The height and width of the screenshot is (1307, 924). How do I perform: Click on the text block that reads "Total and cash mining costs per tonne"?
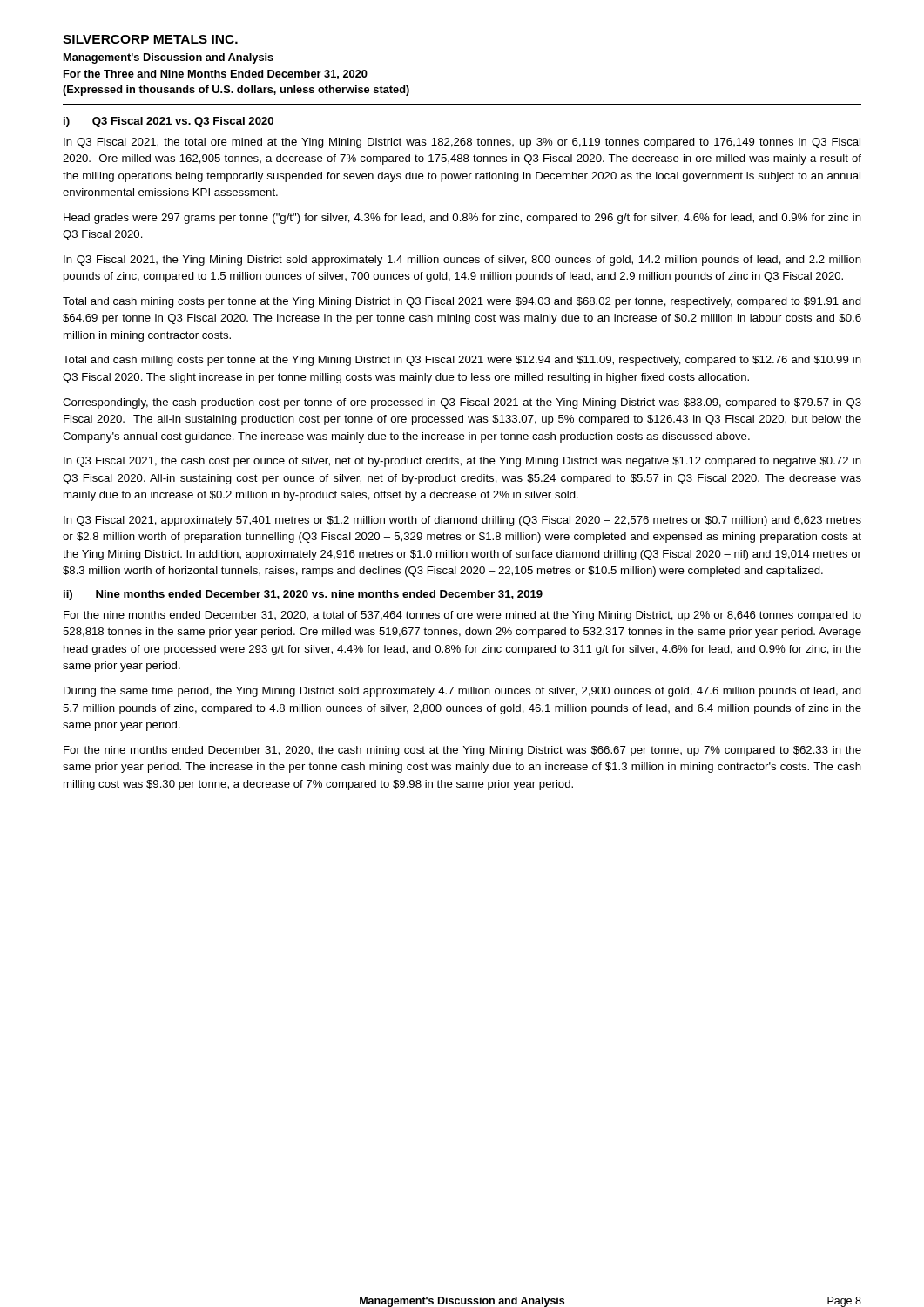pos(462,318)
